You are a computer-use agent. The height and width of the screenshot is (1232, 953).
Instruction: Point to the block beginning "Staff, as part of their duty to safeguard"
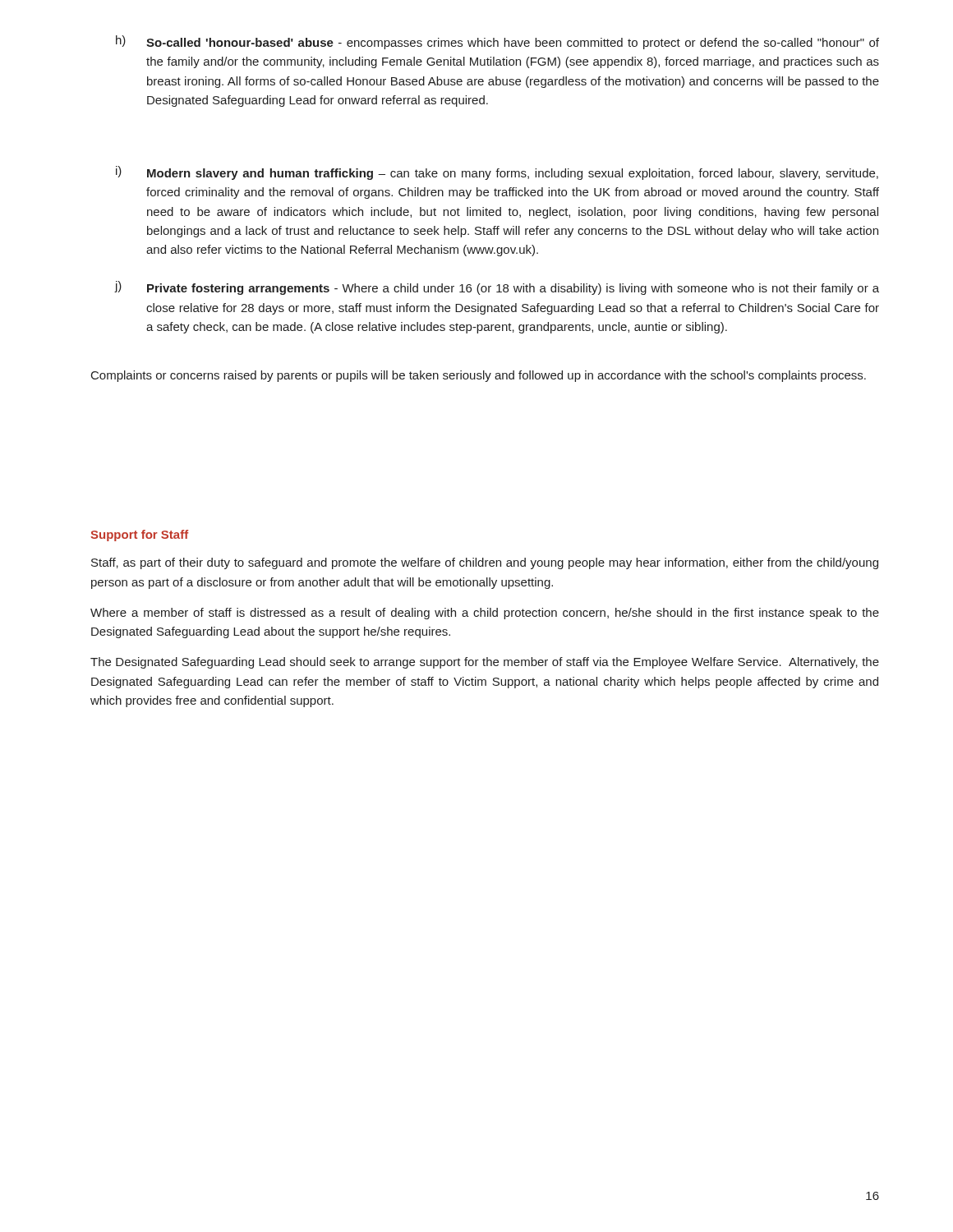(x=485, y=572)
